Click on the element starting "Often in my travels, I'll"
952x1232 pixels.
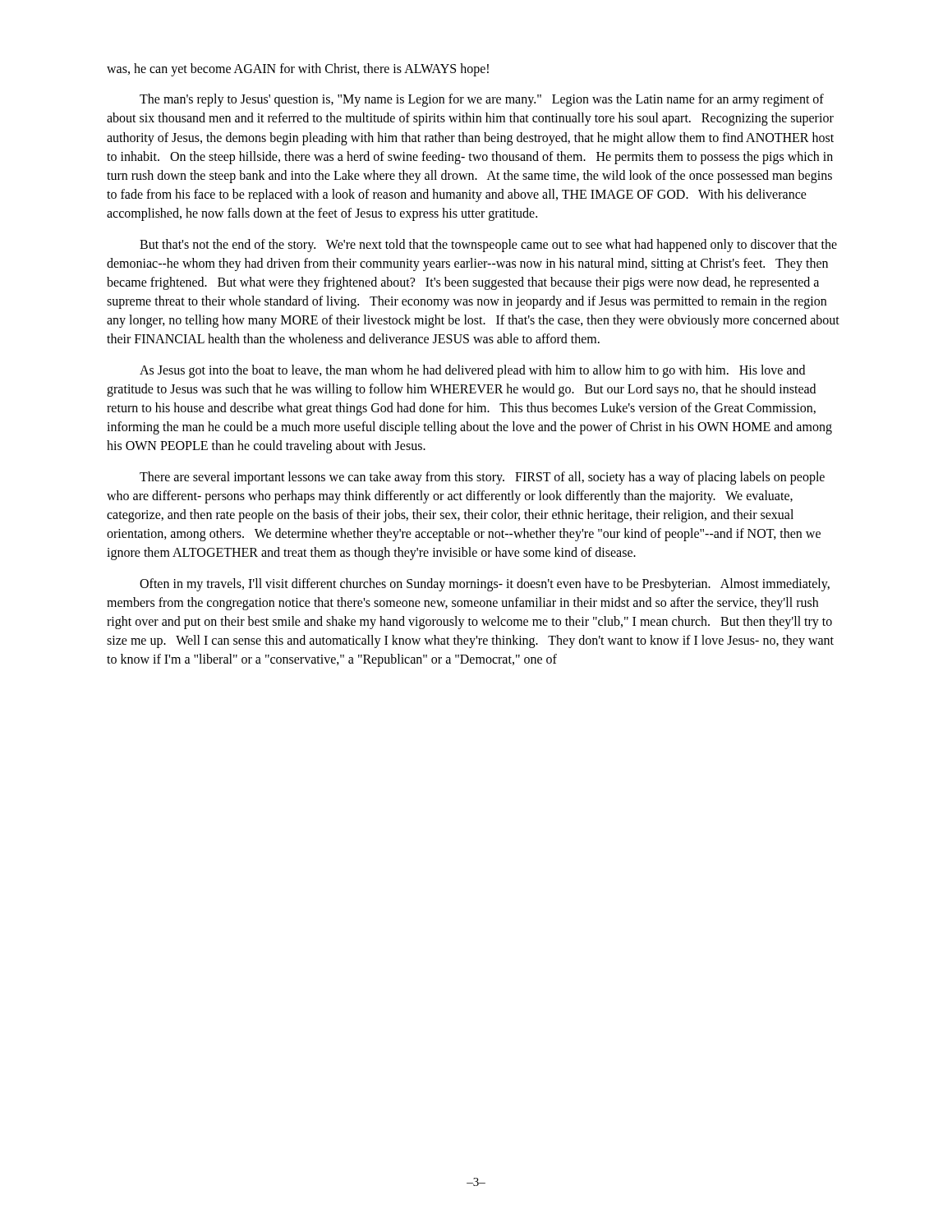[476, 621]
